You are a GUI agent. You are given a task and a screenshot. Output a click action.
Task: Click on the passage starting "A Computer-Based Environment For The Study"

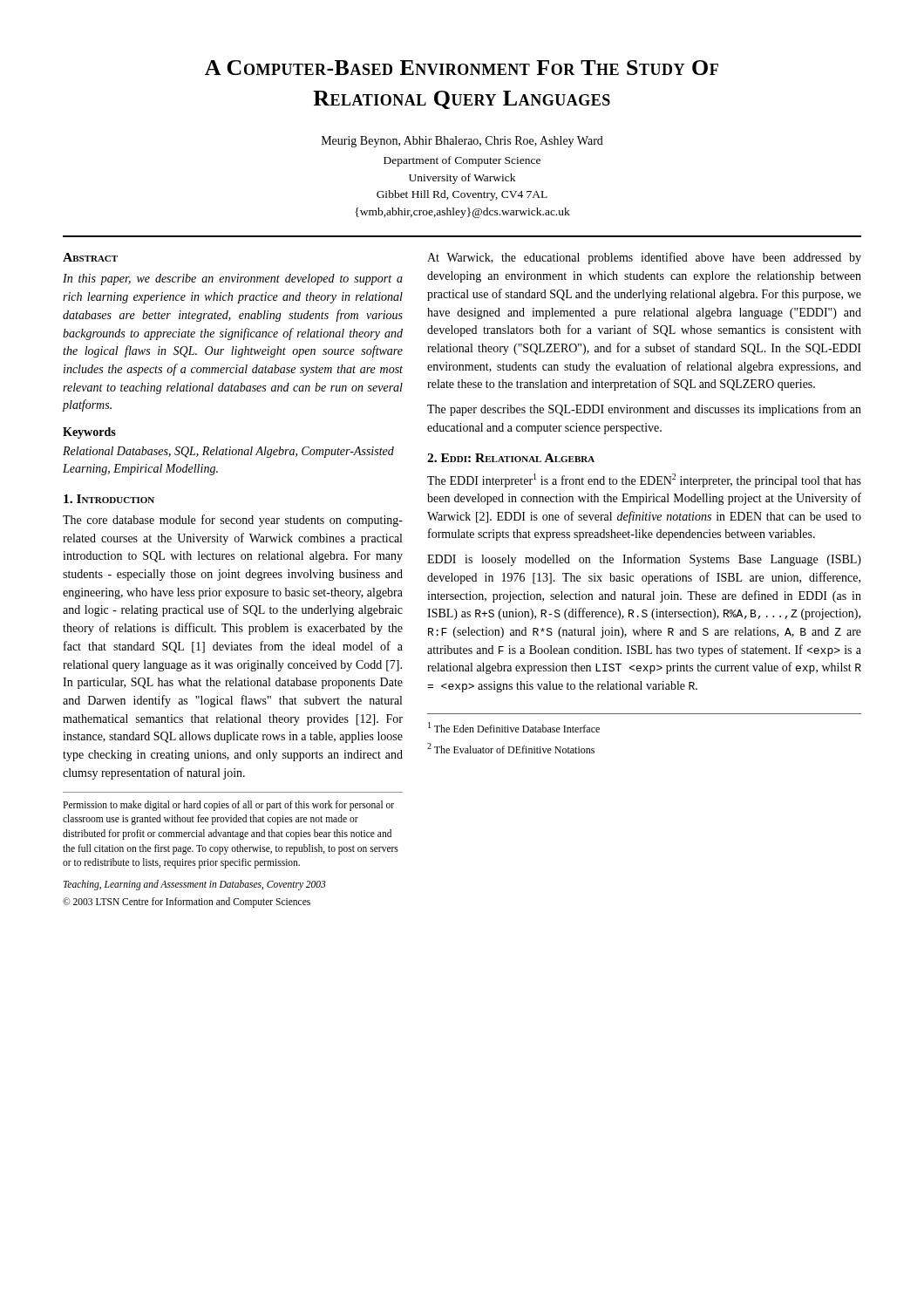462,83
